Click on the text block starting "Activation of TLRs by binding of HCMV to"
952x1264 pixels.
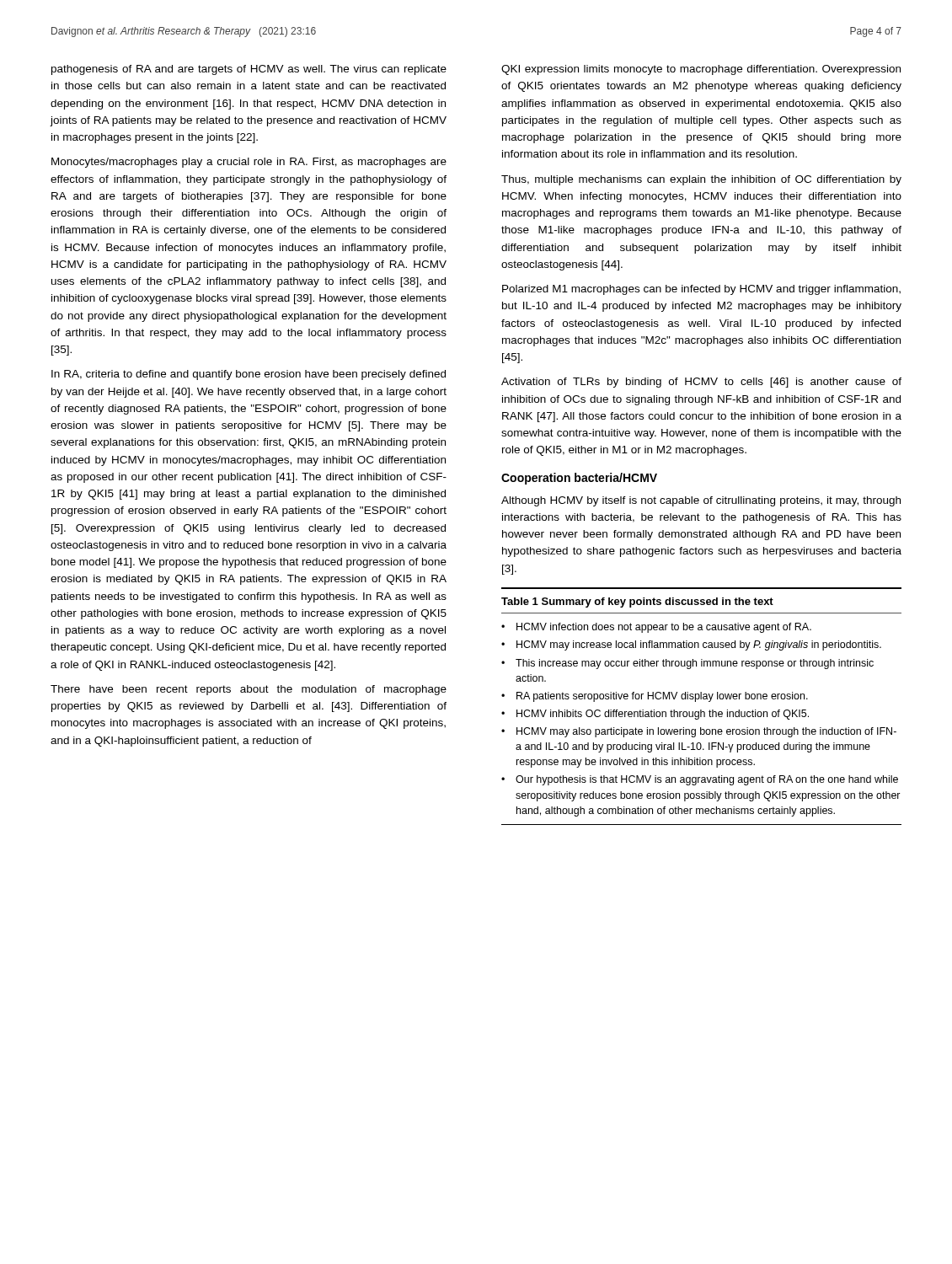pyautogui.click(x=701, y=416)
